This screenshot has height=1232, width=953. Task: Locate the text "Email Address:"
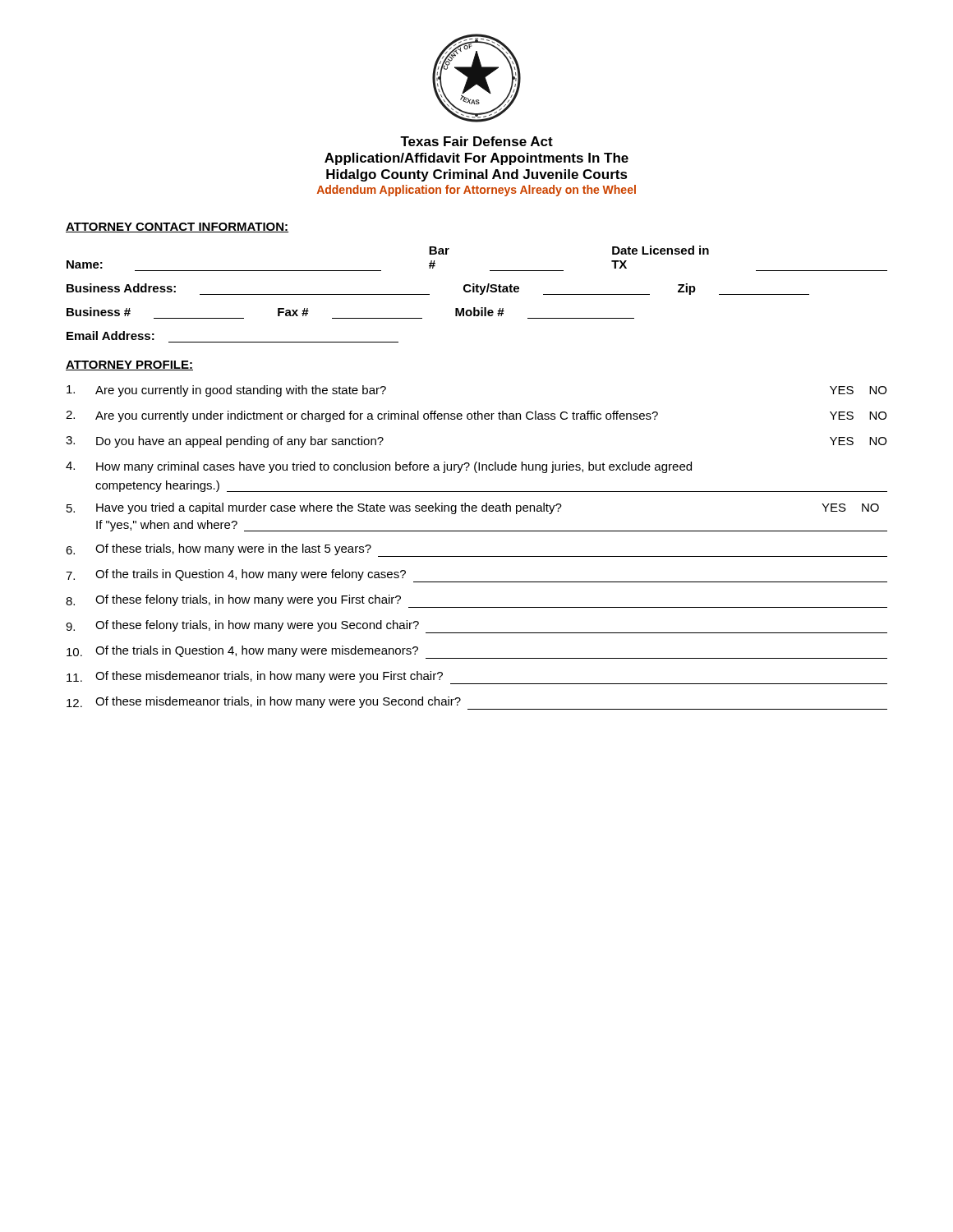(x=232, y=335)
